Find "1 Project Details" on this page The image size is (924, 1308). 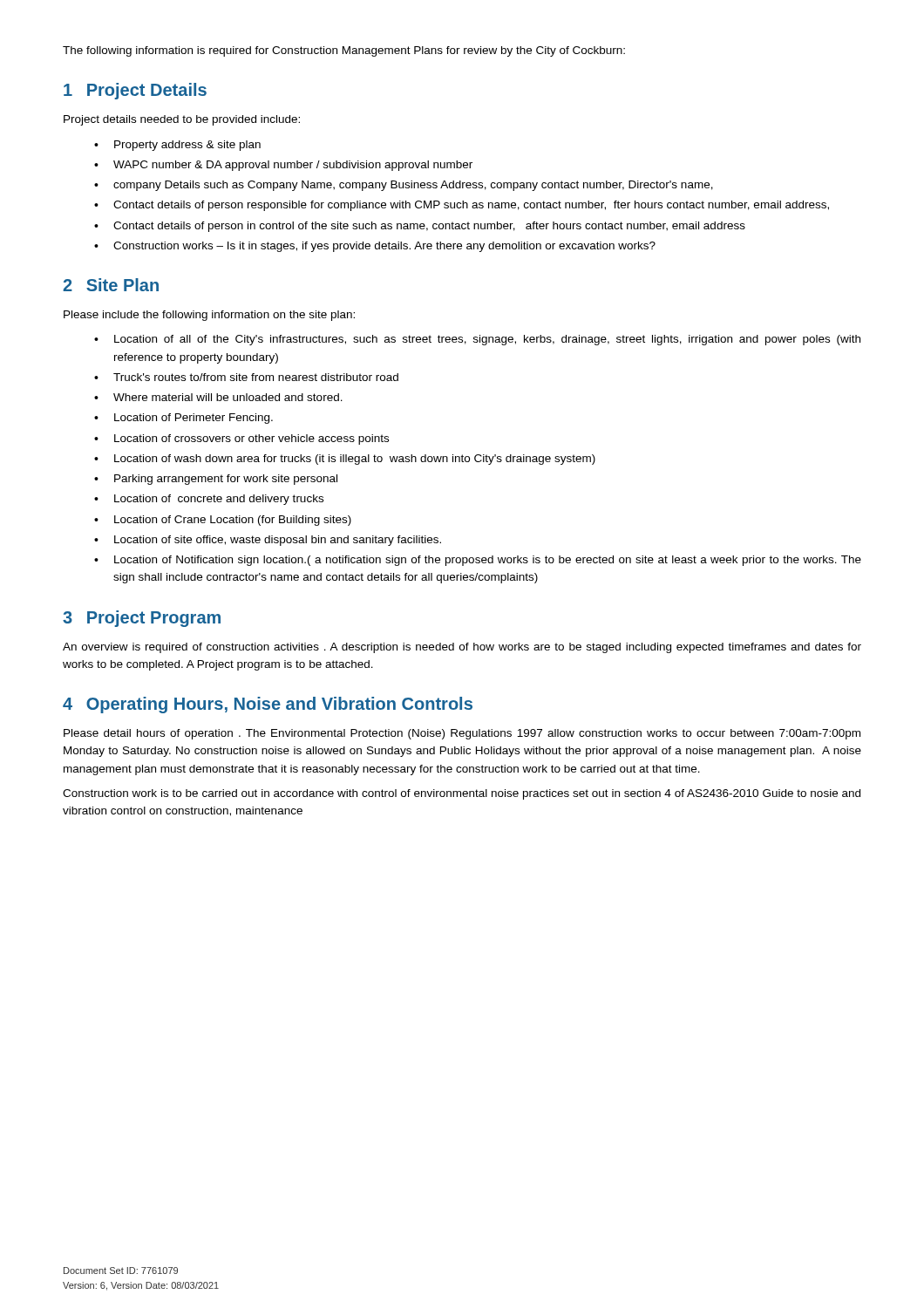tap(135, 90)
